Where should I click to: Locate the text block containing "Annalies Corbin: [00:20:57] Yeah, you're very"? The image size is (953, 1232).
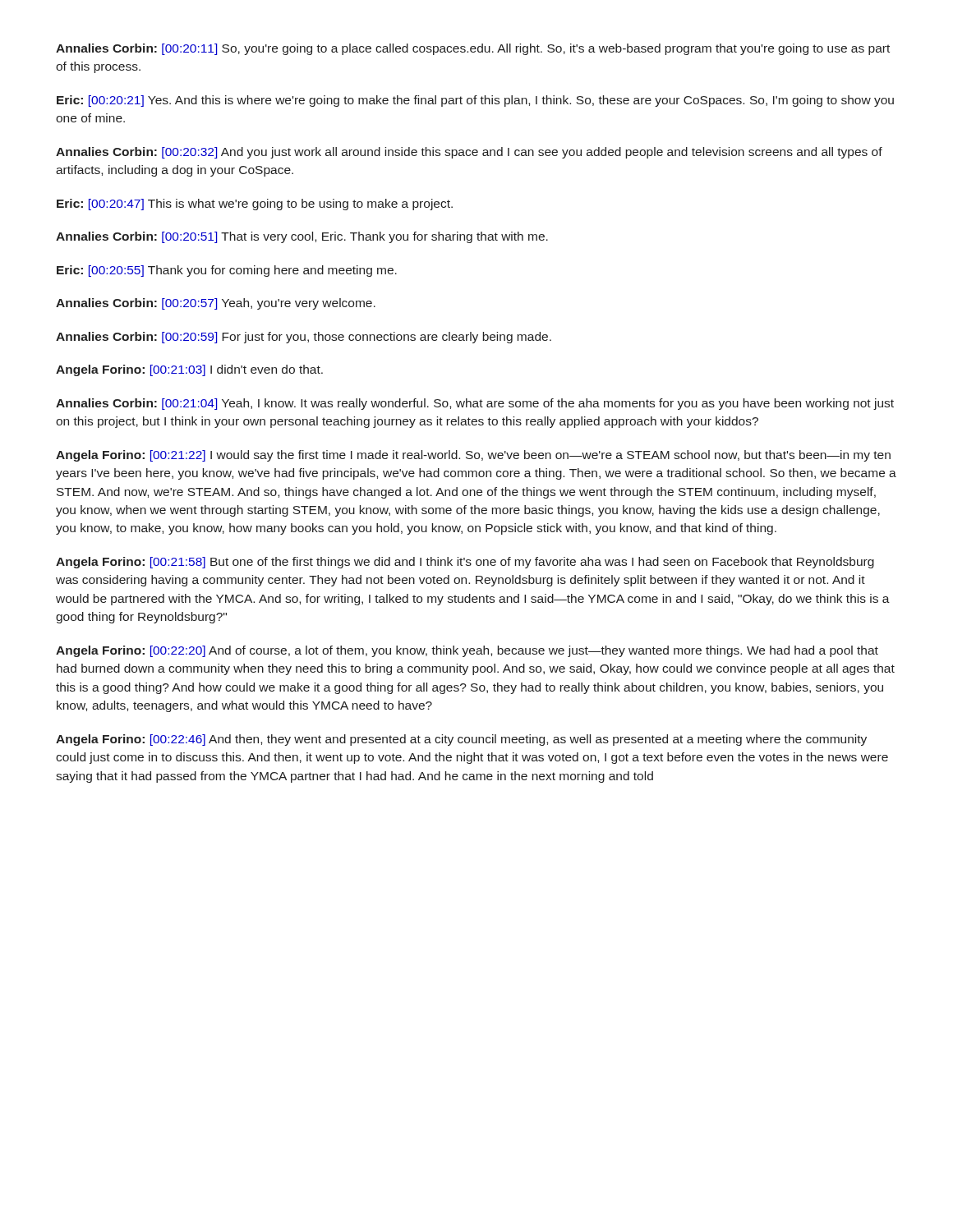216,303
